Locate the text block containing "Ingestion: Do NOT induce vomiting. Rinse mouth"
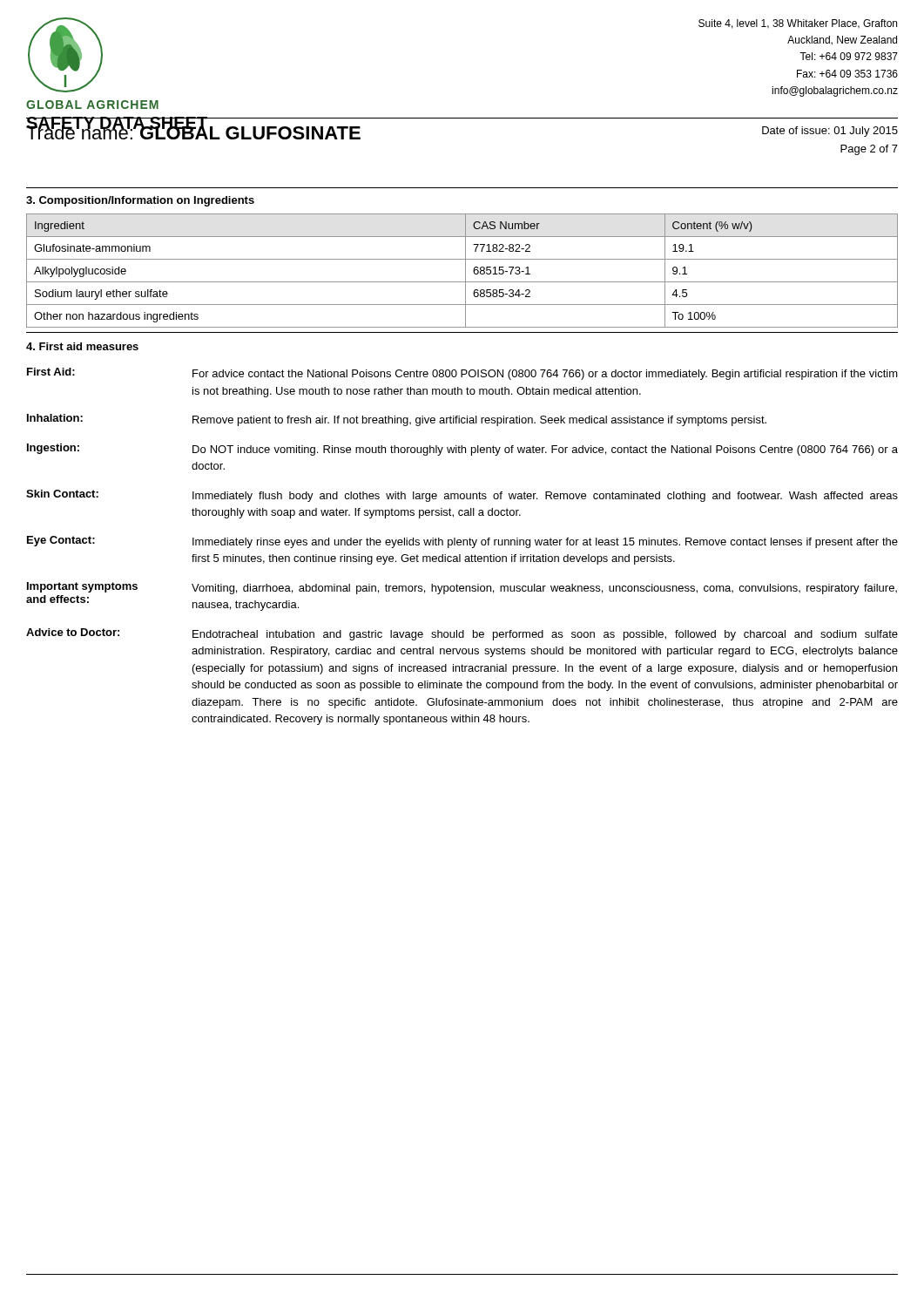Image resolution: width=924 pixels, height=1307 pixels. [462, 457]
